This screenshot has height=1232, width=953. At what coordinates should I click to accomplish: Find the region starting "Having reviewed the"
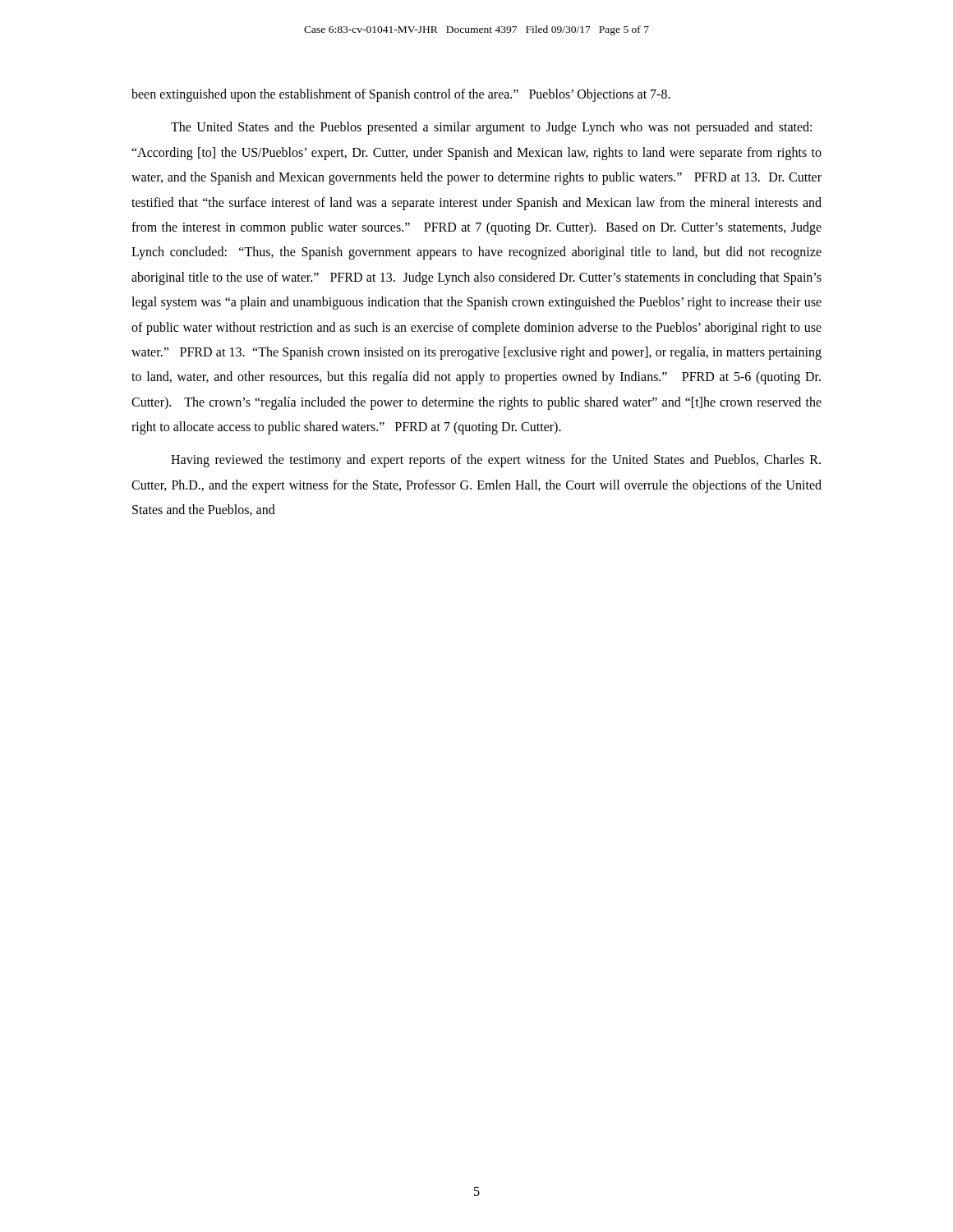[476, 485]
